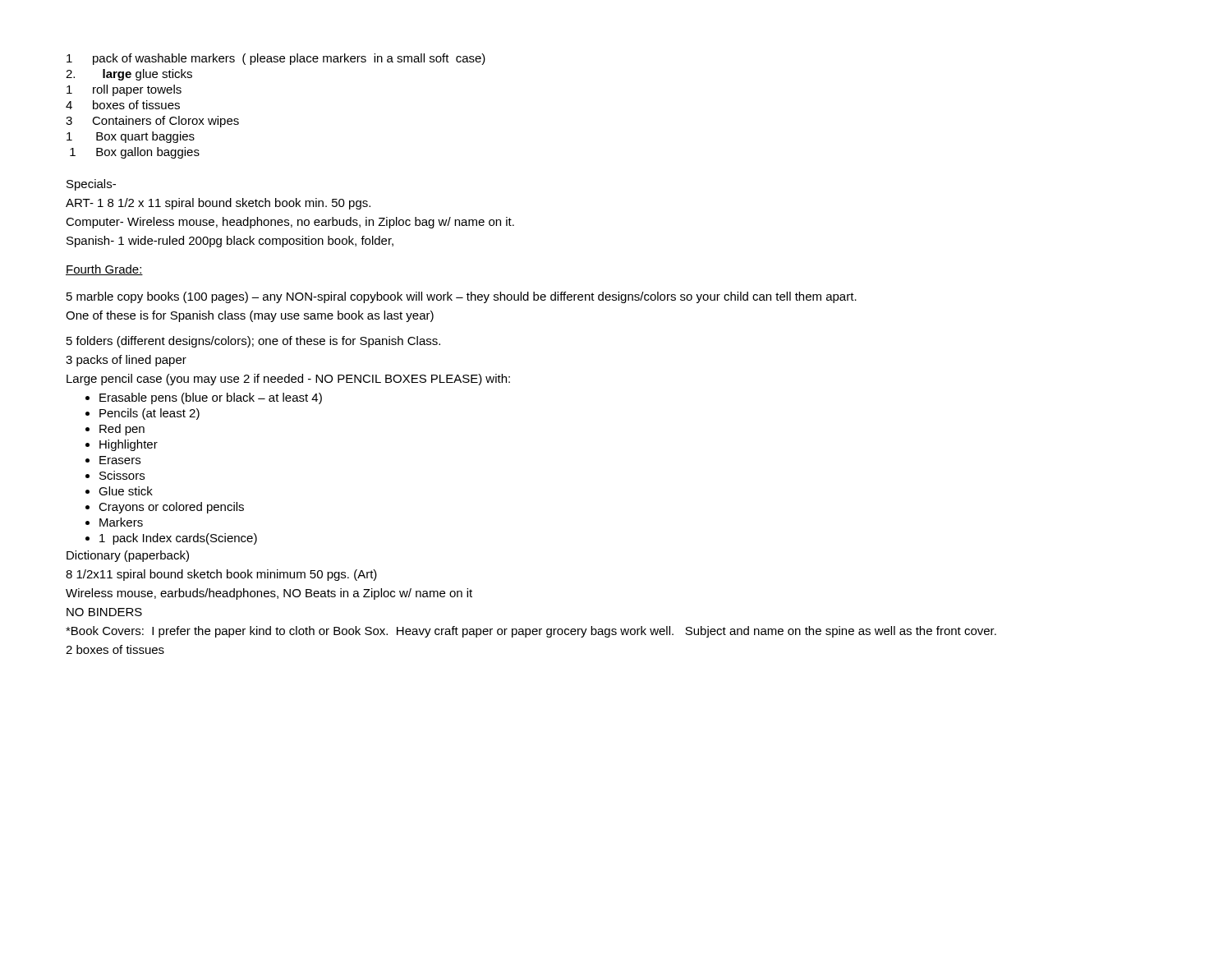1232x953 pixels.
Task: Find the text block starting "3Containers of Clorox wipes"
Action: [x=152, y=120]
